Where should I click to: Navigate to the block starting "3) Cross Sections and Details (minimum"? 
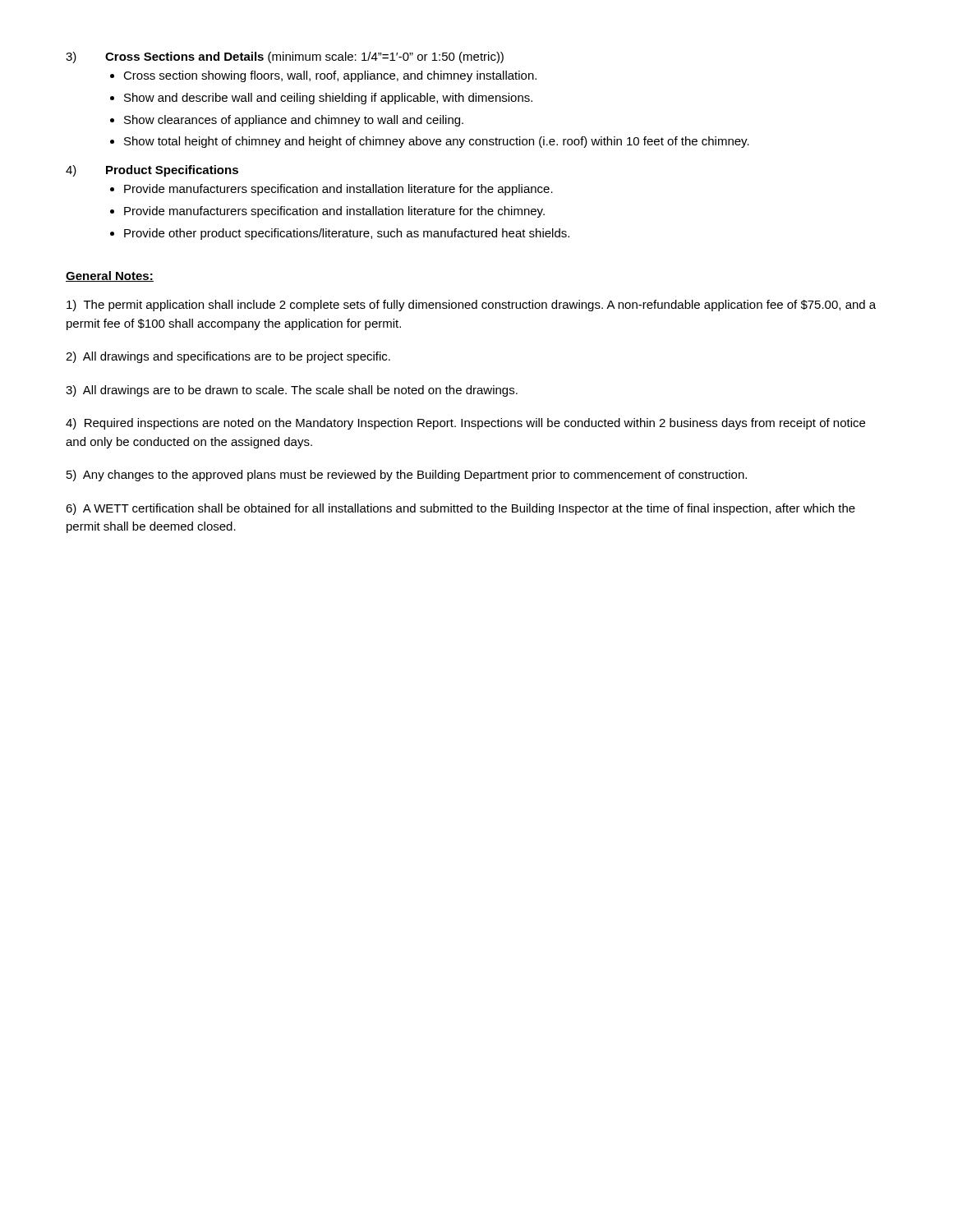tap(476, 102)
